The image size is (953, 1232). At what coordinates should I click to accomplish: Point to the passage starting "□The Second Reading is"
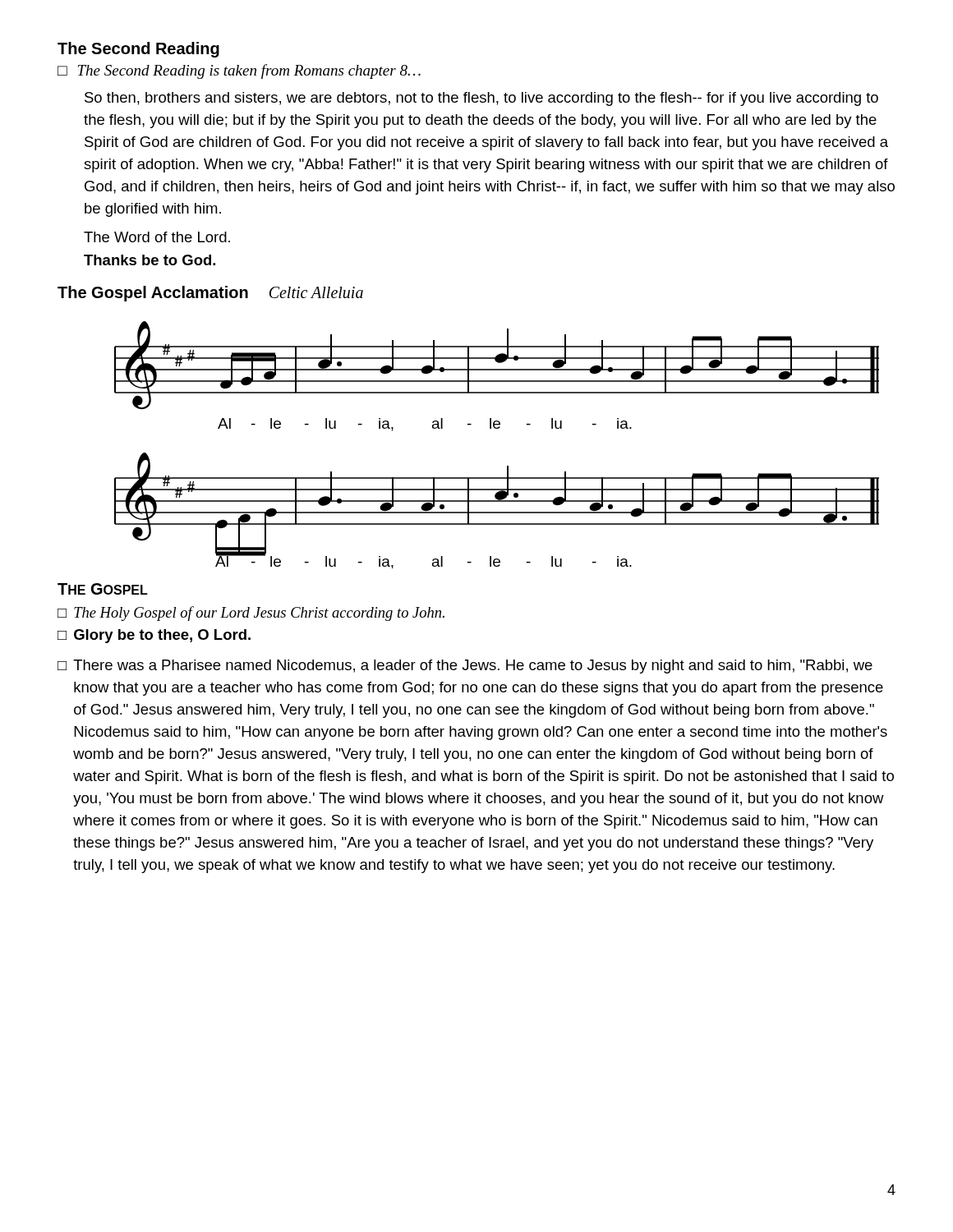point(239,71)
